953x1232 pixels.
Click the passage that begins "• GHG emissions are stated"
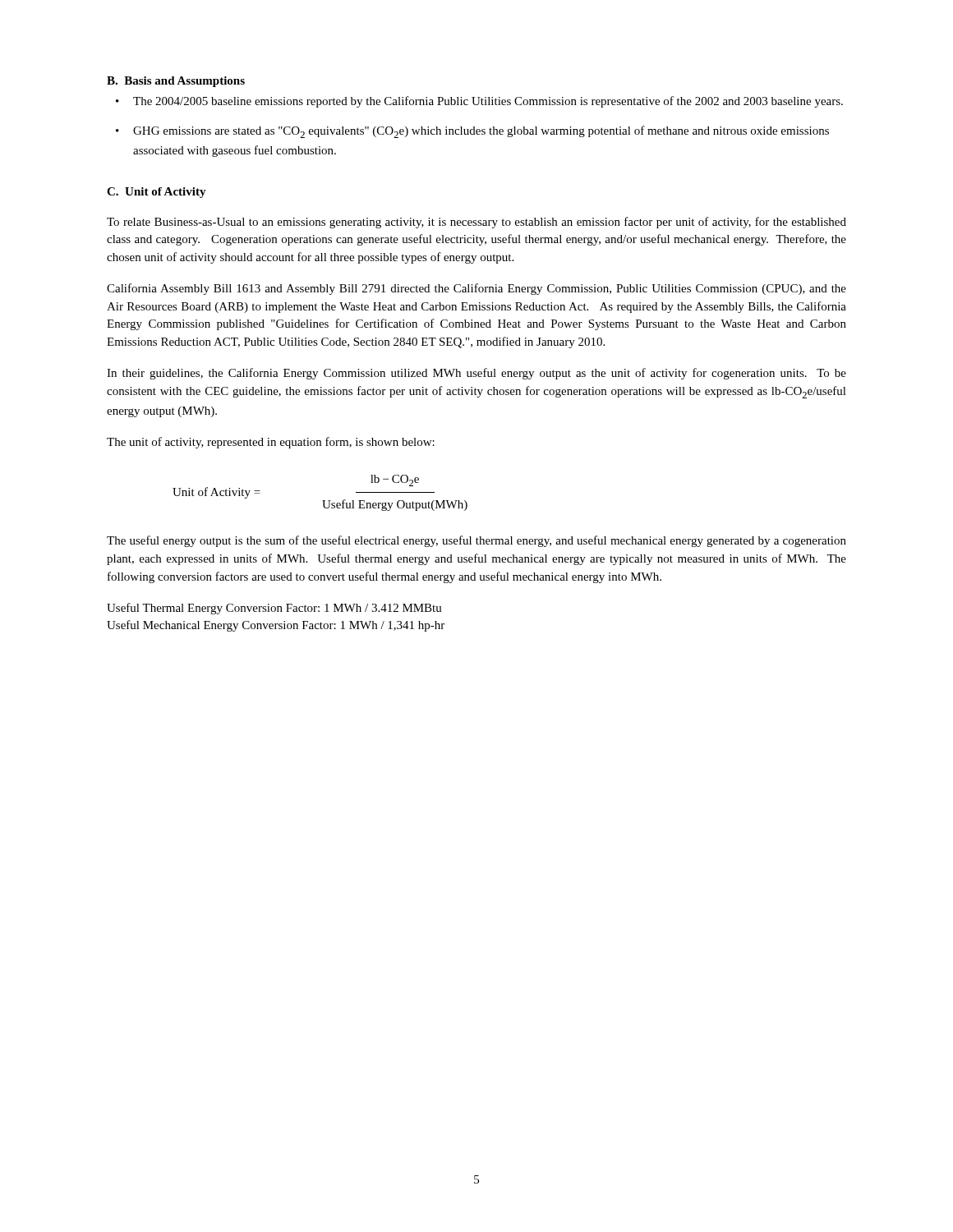coord(481,141)
